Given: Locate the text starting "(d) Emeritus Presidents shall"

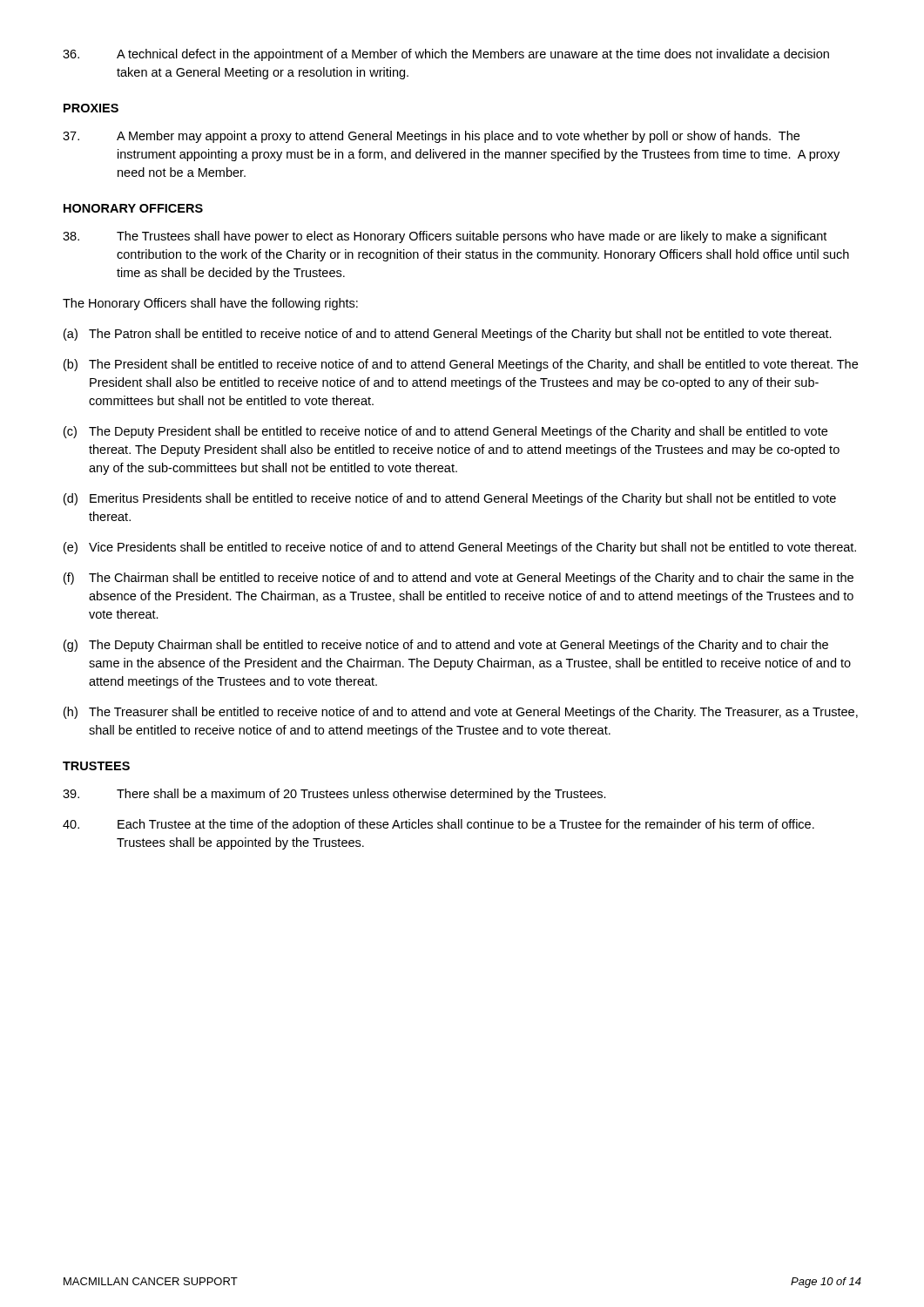Looking at the screenshot, I should [x=462, y=508].
